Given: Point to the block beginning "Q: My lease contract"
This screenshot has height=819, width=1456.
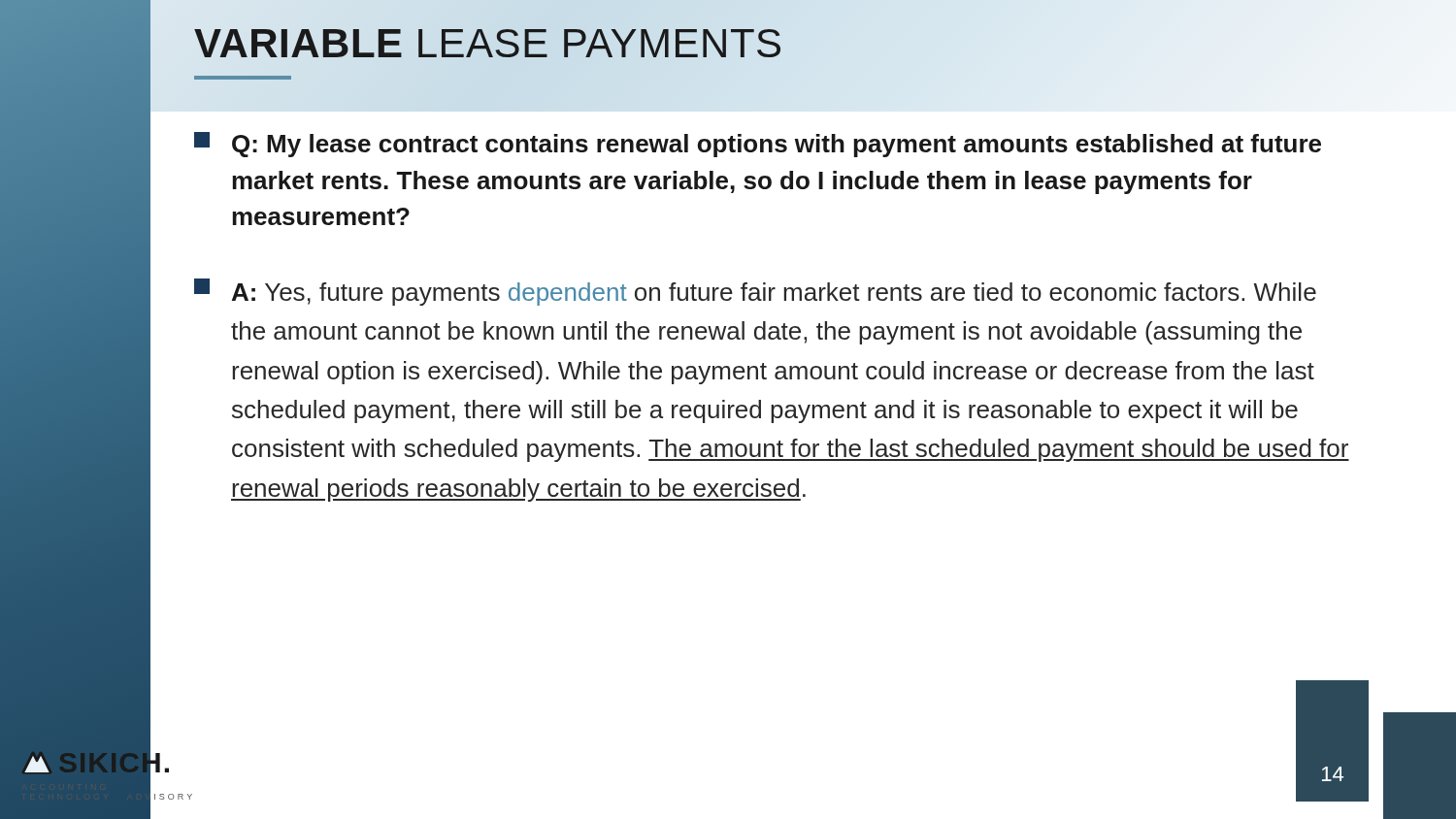Looking at the screenshot, I should point(774,181).
